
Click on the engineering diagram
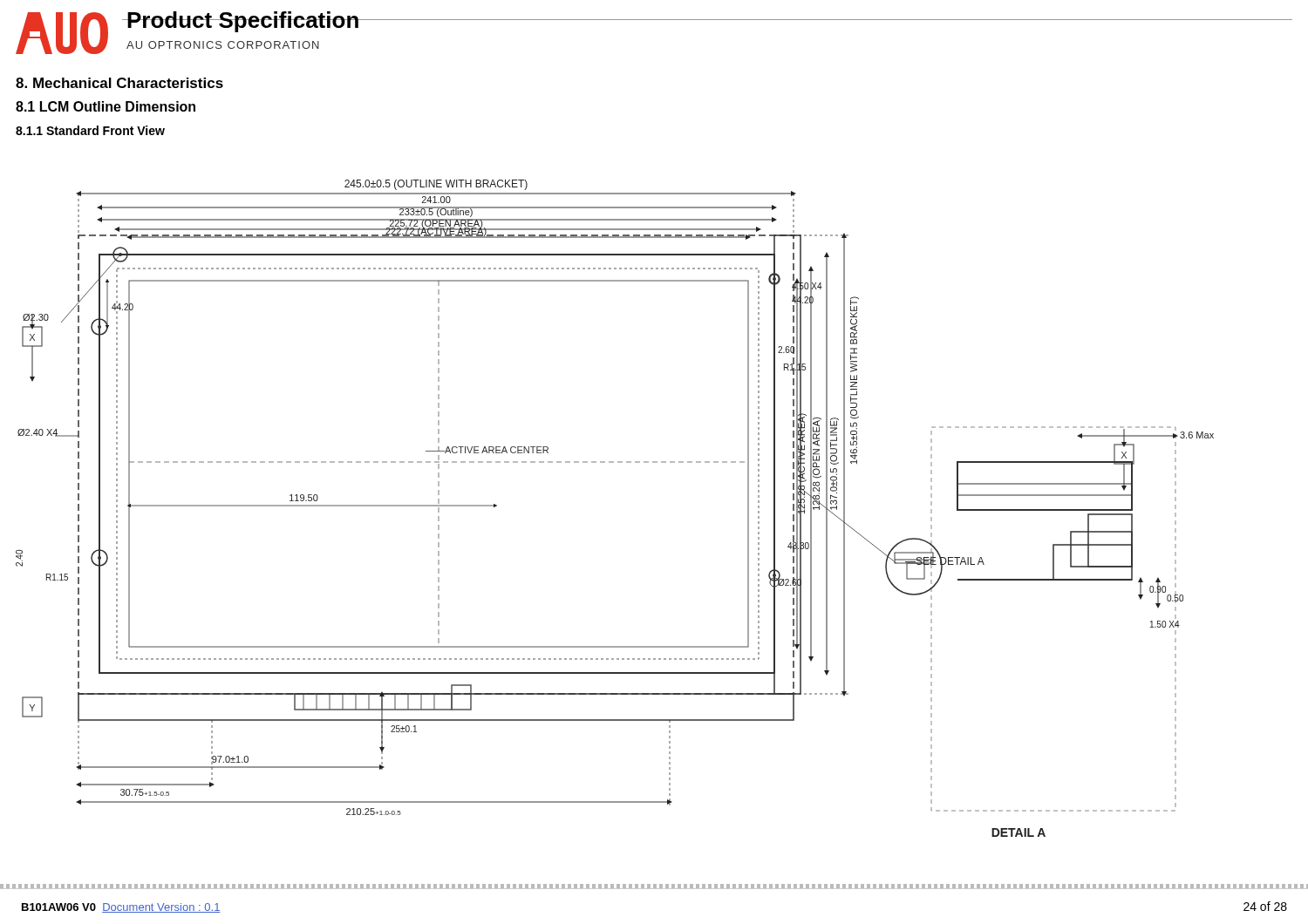click(x=654, y=512)
